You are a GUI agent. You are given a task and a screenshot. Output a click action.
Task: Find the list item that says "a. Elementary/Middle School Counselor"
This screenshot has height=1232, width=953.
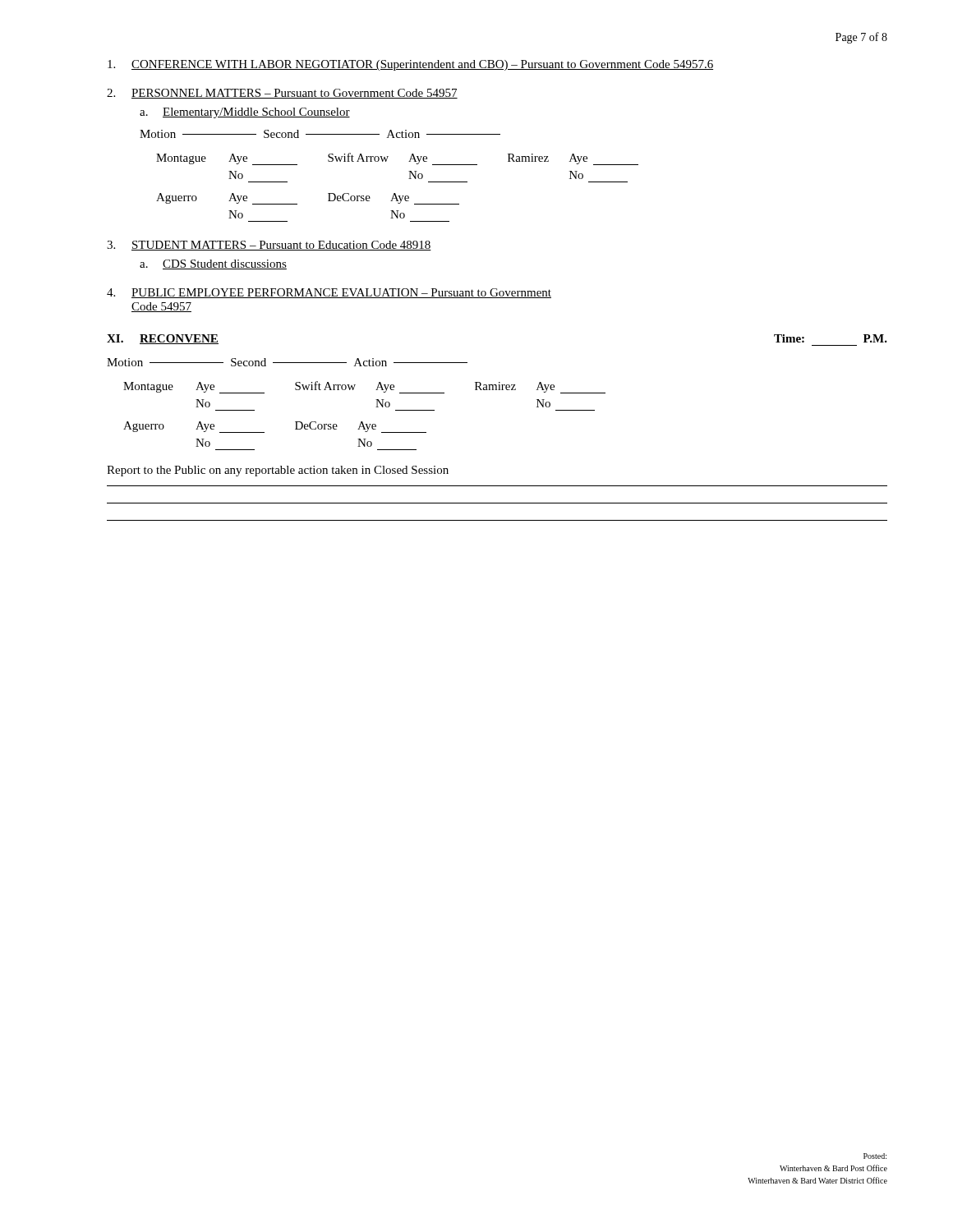[245, 112]
